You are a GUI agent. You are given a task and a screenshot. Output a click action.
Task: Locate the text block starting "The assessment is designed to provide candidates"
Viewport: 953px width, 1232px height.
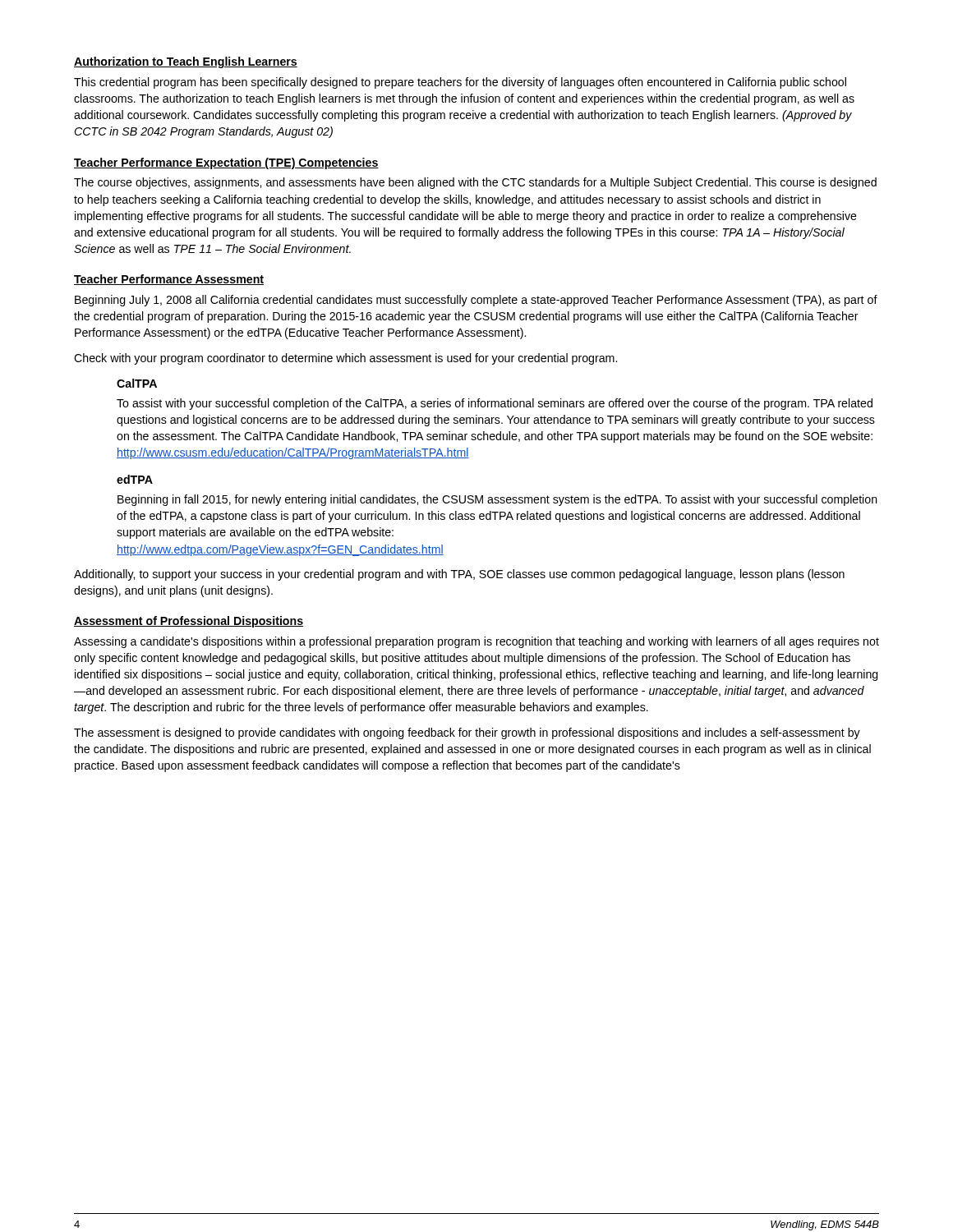click(x=473, y=749)
